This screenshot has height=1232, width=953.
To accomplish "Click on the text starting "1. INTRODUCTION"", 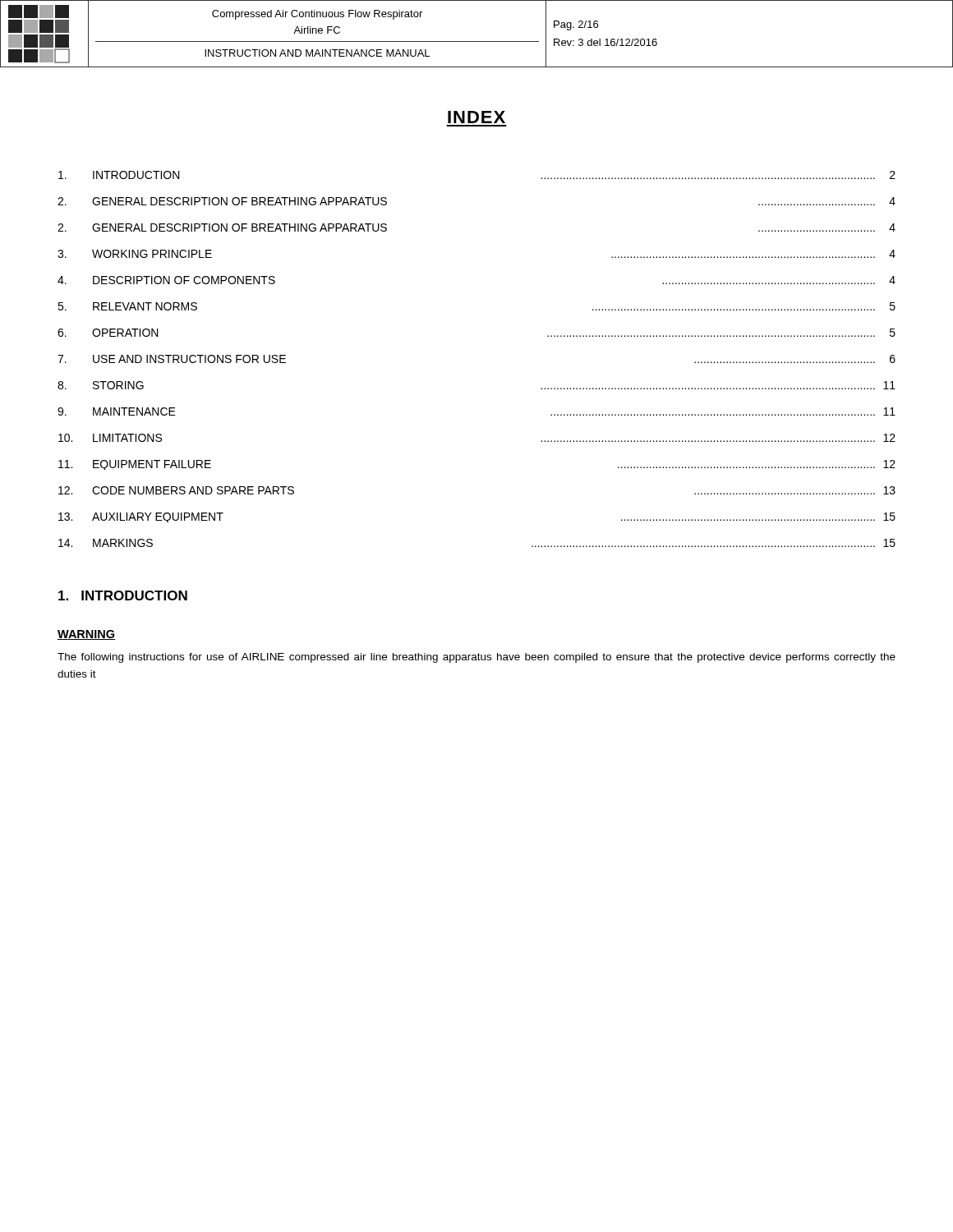I will [x=123, y=596].
